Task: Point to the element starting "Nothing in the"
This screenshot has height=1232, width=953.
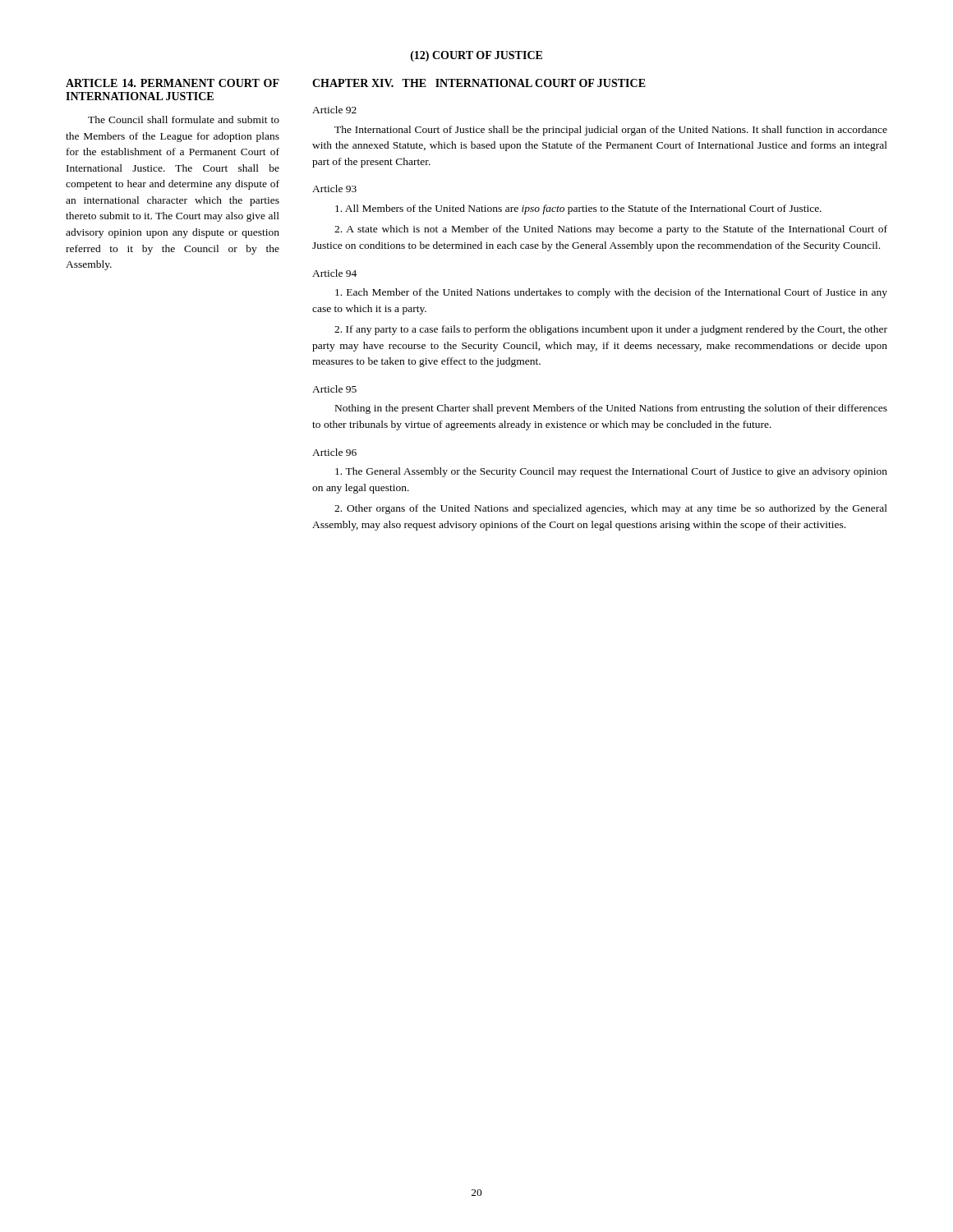Action: (x=600, y=416)
